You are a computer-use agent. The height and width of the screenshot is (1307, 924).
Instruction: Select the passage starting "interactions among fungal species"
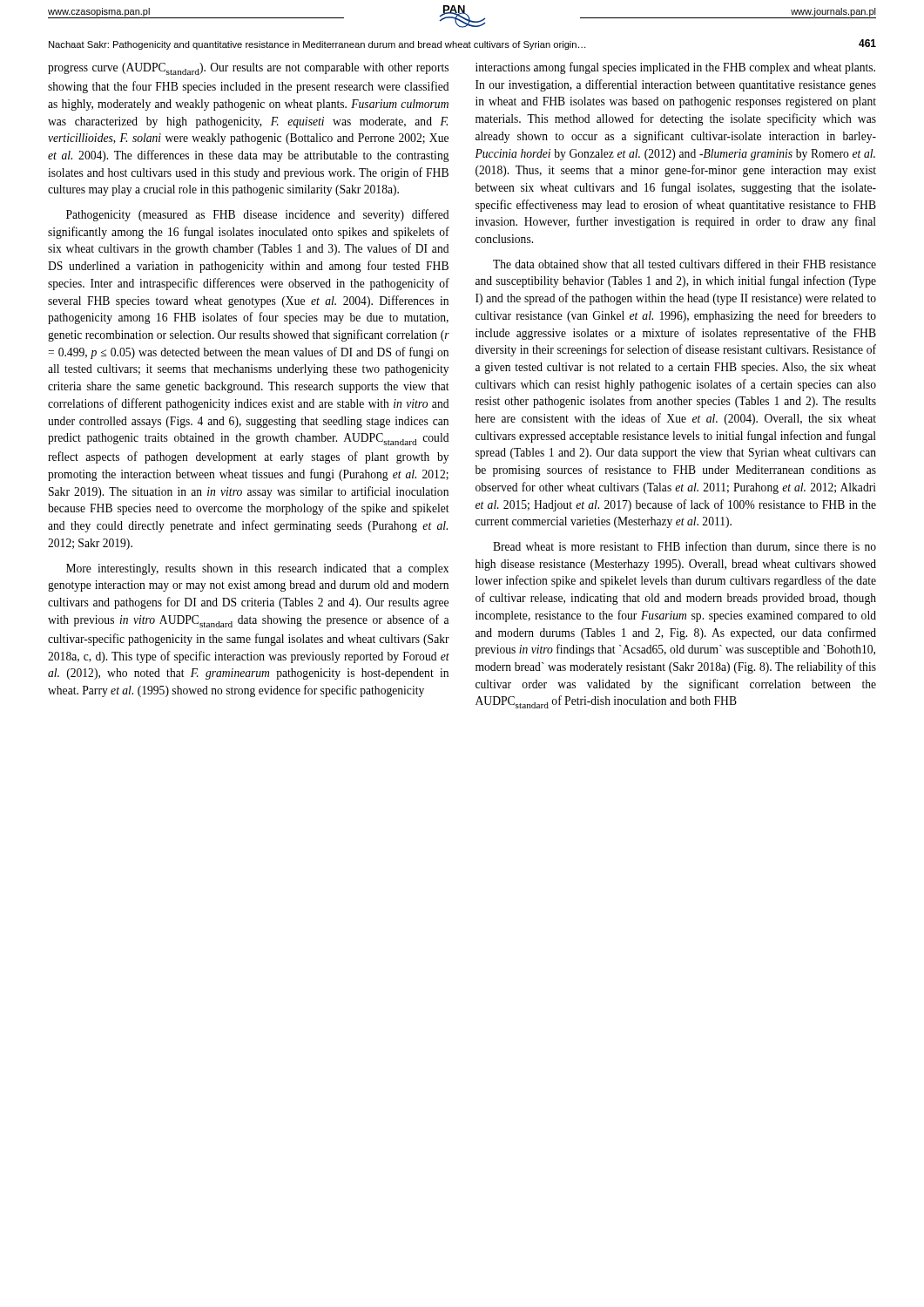click(x=676, y=153)
